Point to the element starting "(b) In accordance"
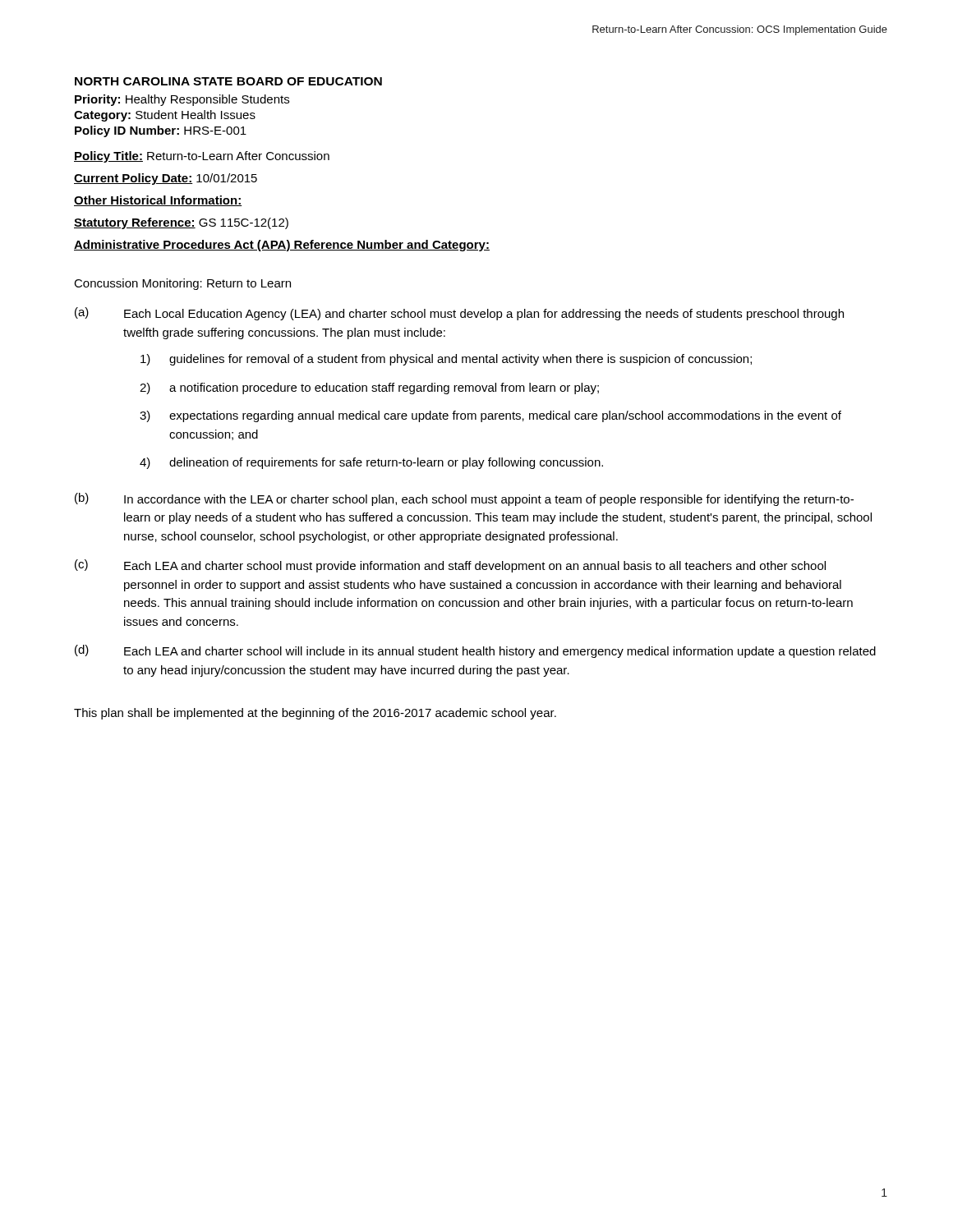Screen dimensions: 1232x953 [476, 518]
